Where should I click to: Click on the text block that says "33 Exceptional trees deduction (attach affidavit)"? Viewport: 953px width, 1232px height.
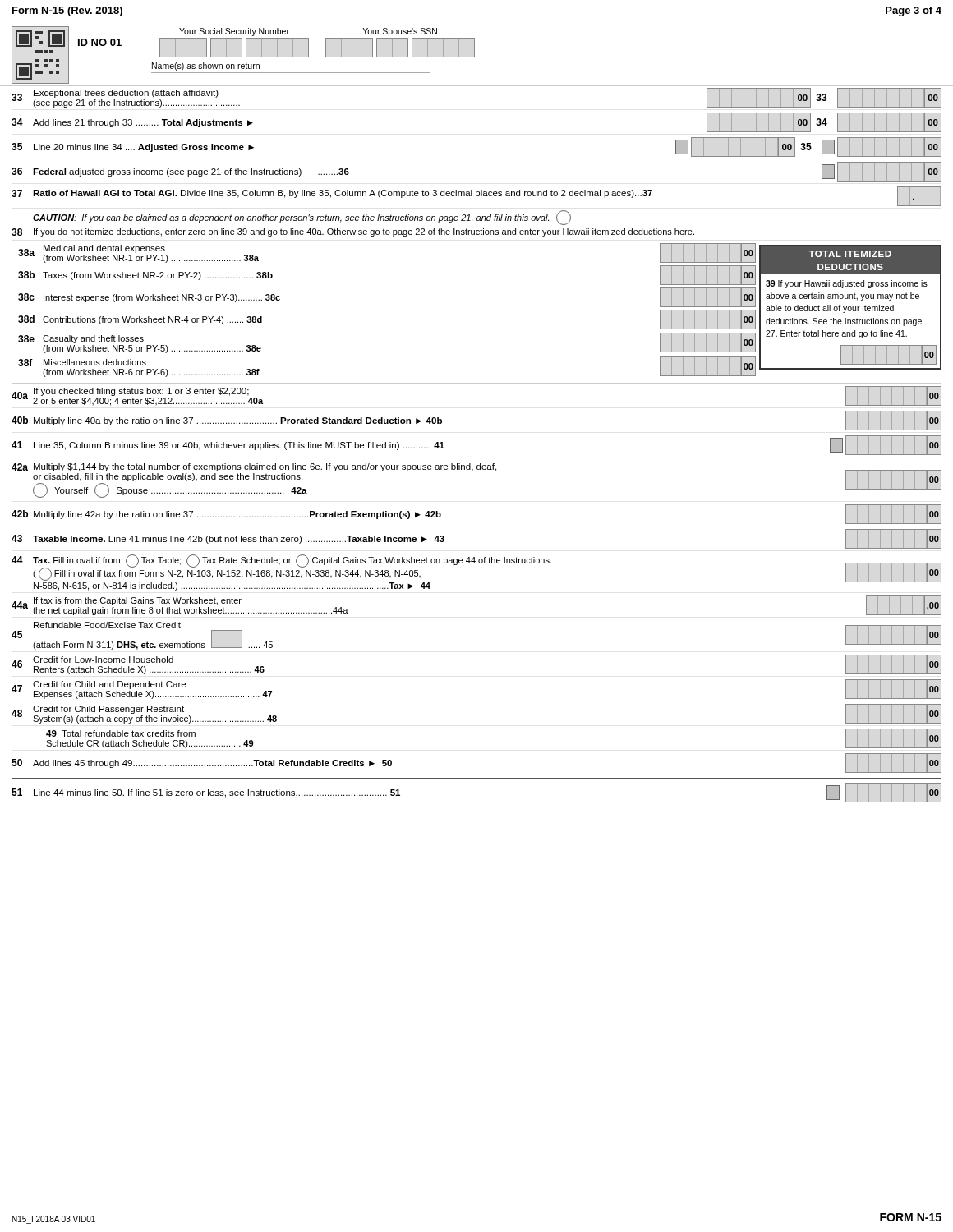click(131, 96)
